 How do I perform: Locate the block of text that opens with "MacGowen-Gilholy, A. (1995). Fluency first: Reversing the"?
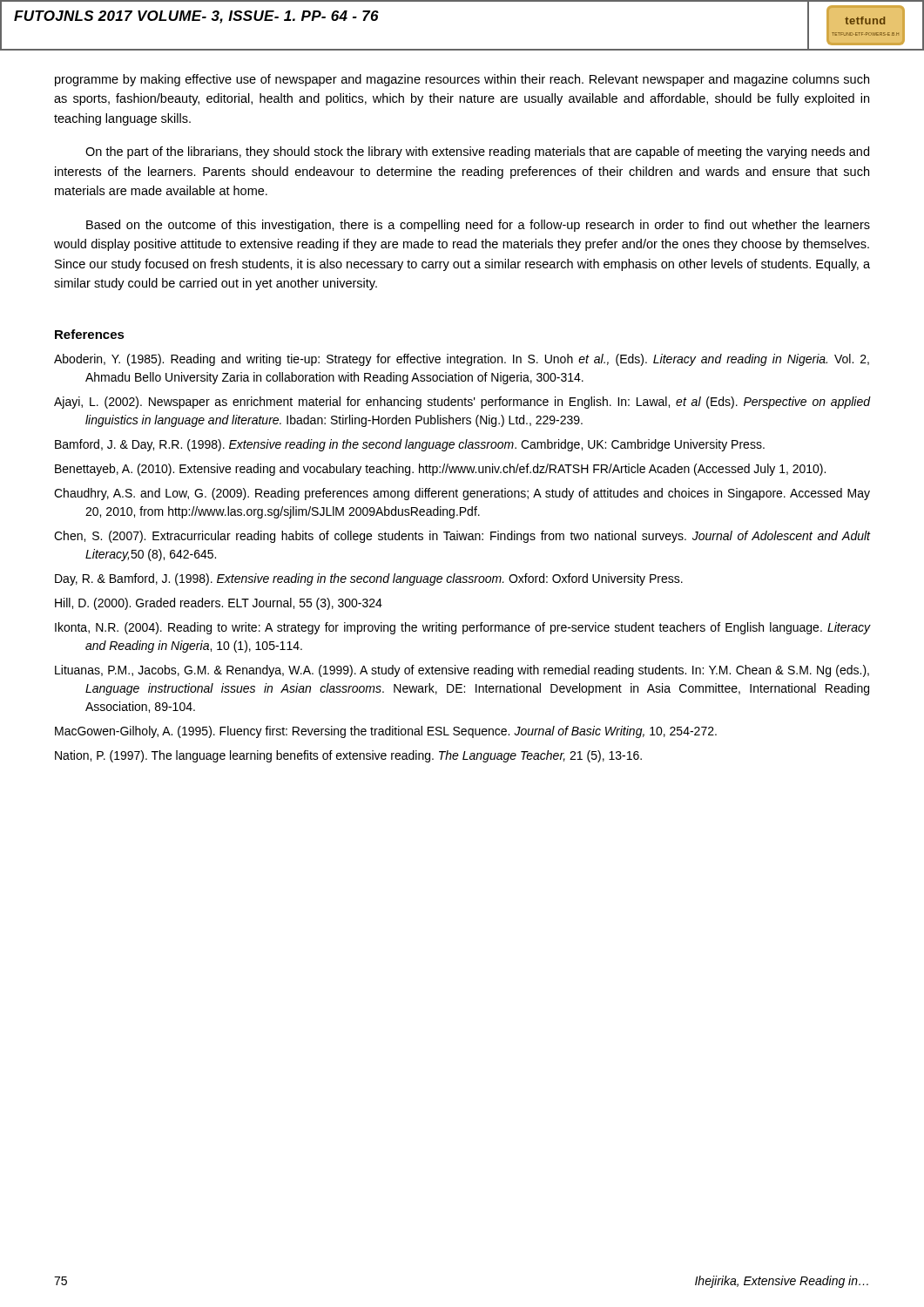[x=386, y=731]
